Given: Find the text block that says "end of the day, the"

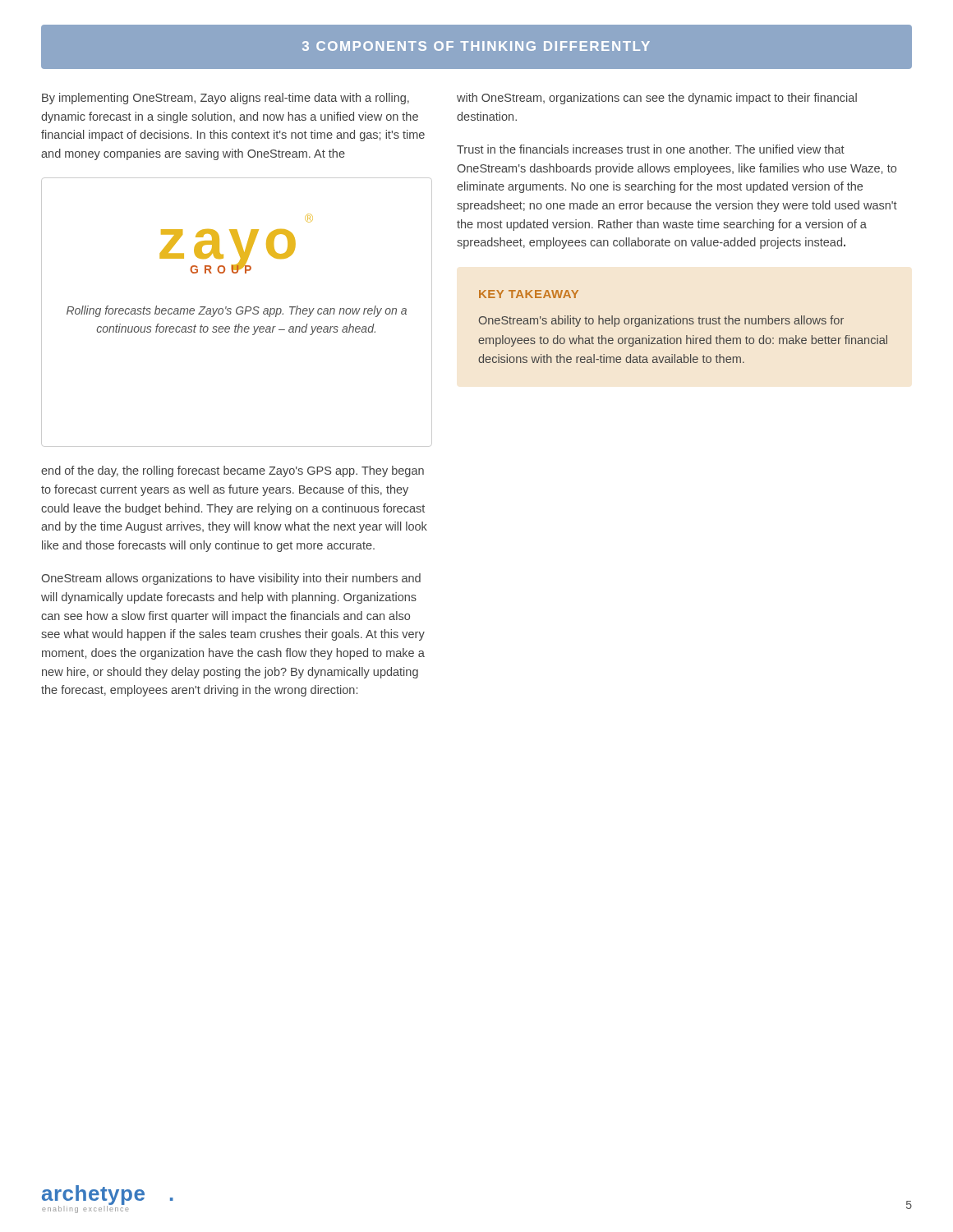Looking at the screenshot, I should (234, 508).
